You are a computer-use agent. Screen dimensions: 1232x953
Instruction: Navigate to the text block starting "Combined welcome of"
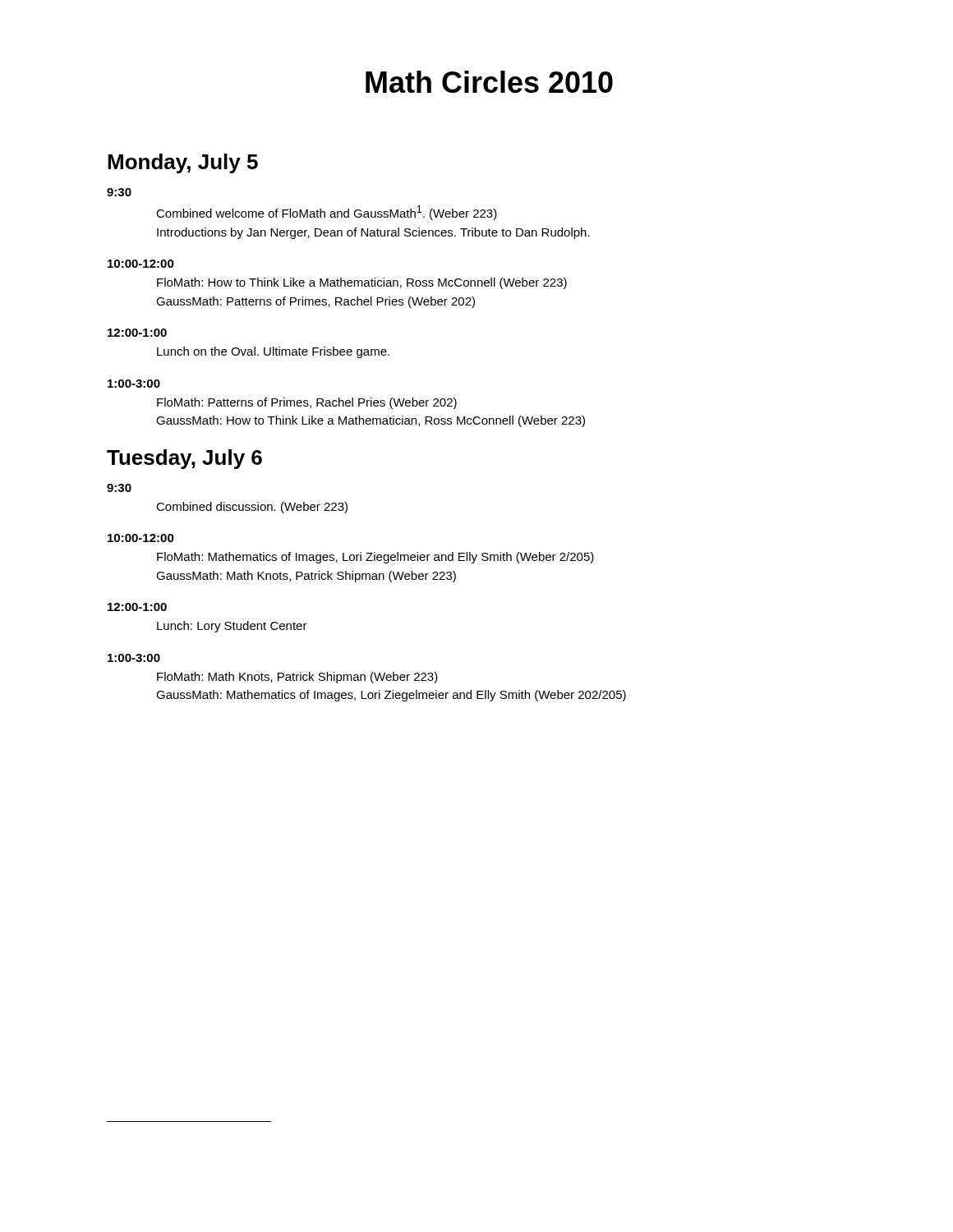point(373,221)
